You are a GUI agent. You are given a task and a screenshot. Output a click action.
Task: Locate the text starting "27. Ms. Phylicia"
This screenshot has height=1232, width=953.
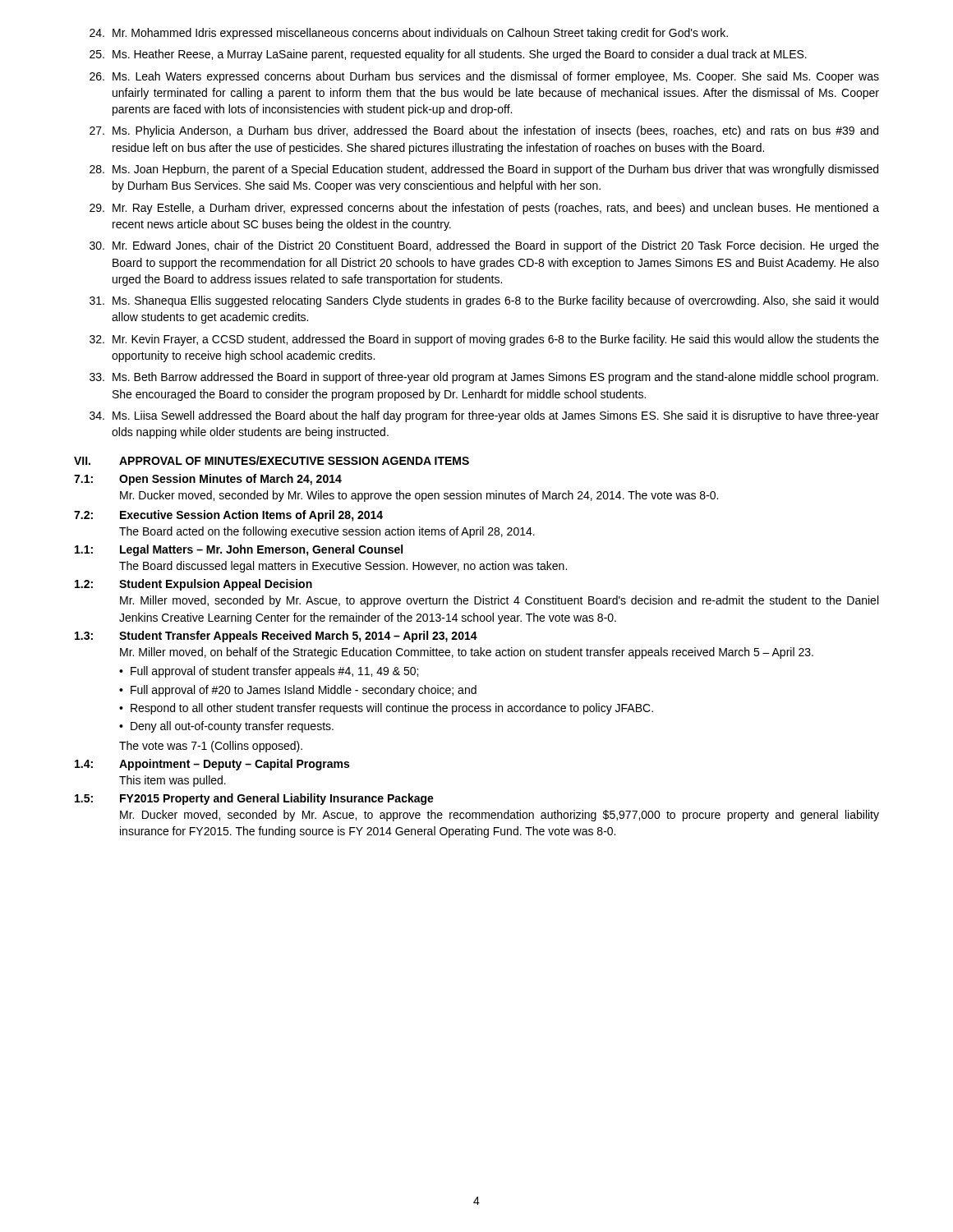[x=476, y=139]
